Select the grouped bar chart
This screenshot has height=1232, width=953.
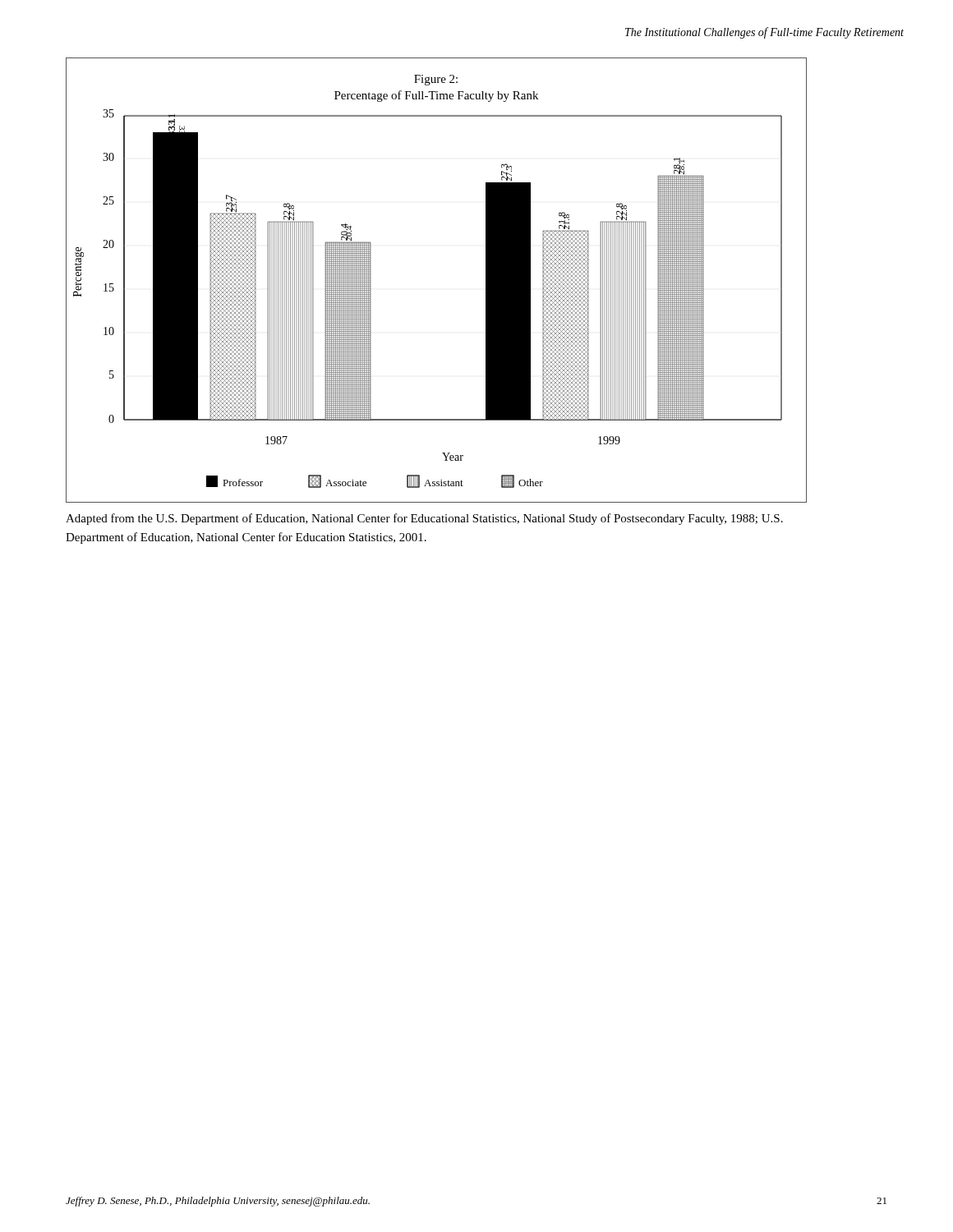(435, 282)
